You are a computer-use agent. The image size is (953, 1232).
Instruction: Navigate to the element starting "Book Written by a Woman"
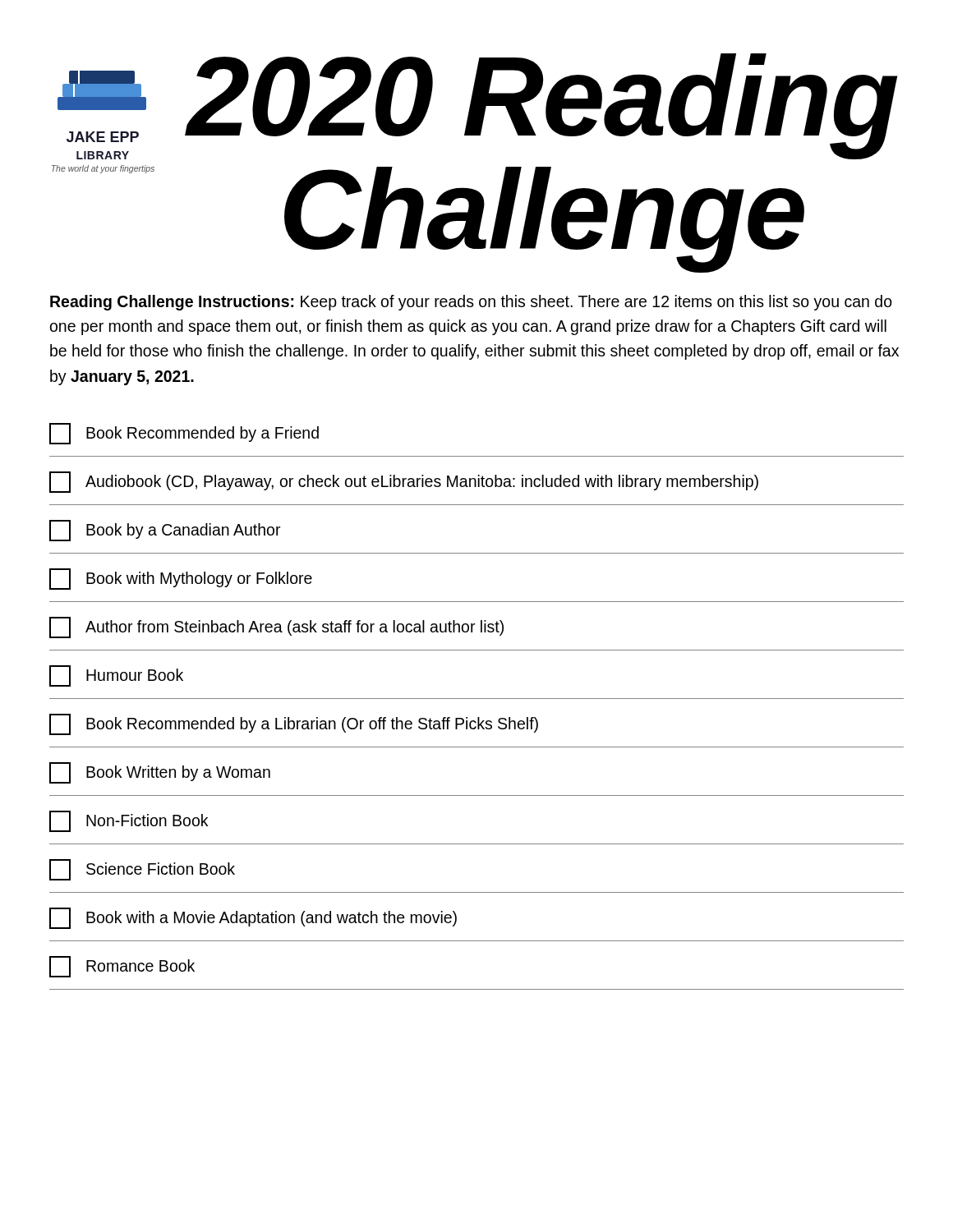coord(160,773)
